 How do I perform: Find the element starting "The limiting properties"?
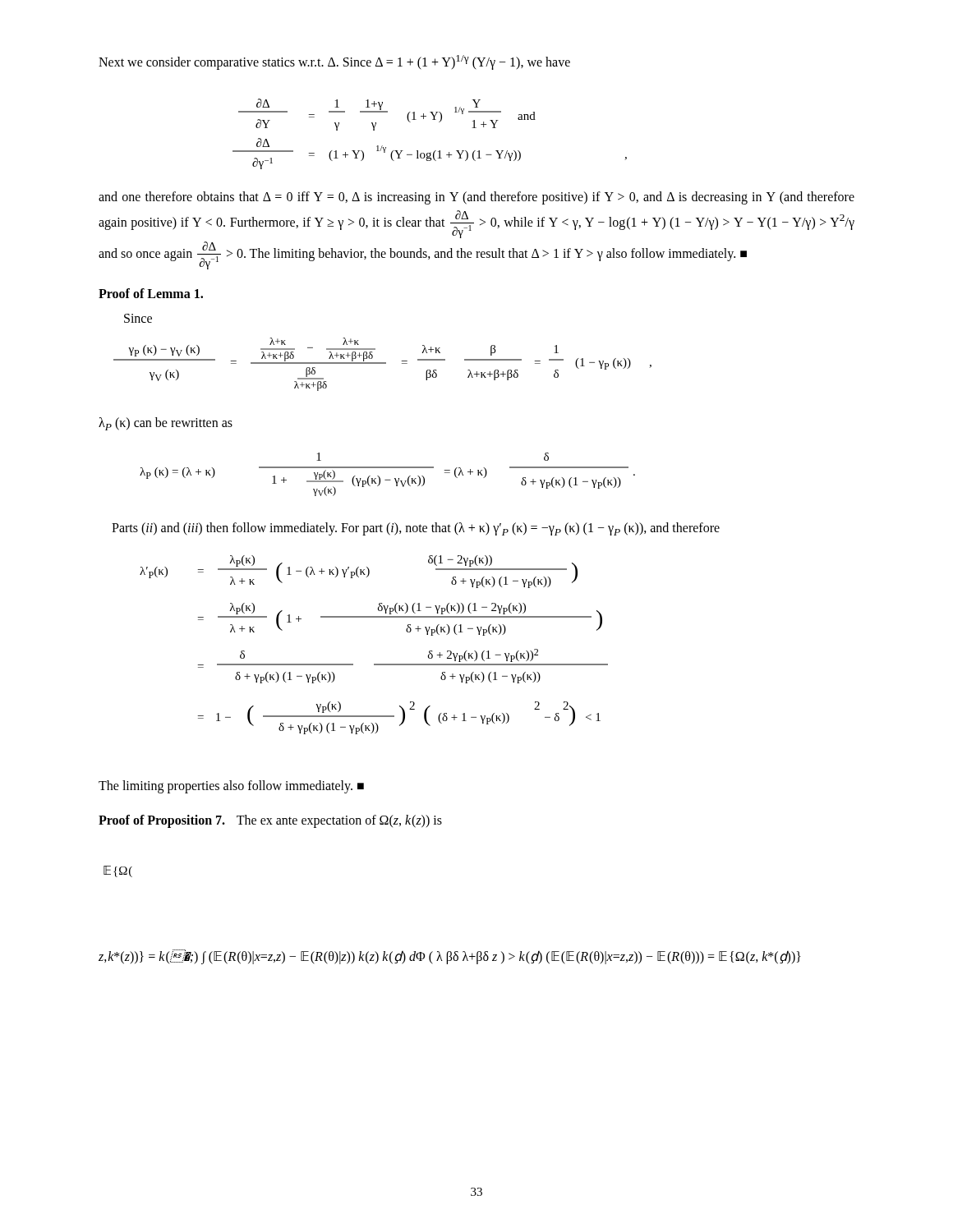232,786
